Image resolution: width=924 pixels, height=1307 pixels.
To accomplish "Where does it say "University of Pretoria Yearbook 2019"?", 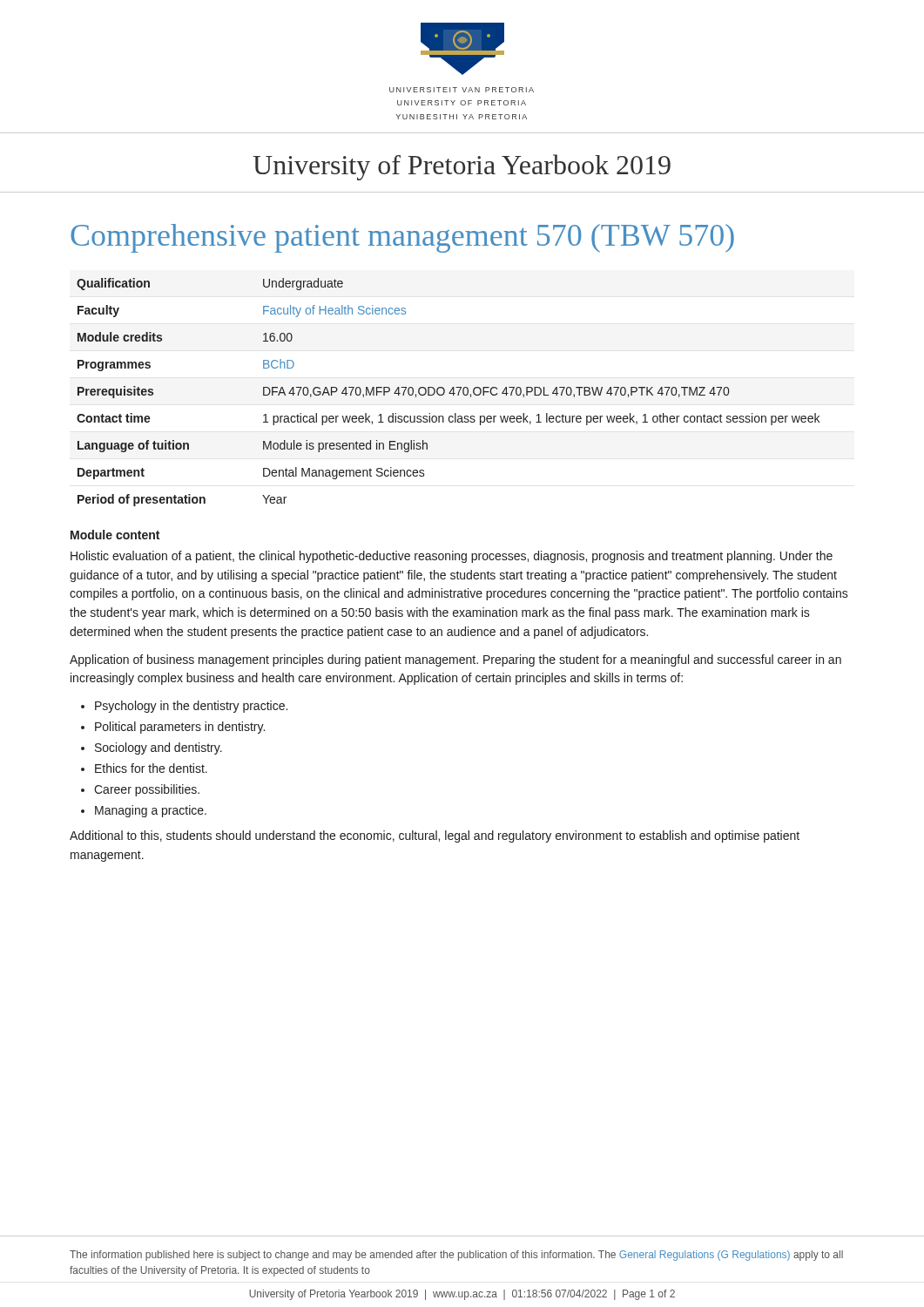I will click(x=462, y=165).
